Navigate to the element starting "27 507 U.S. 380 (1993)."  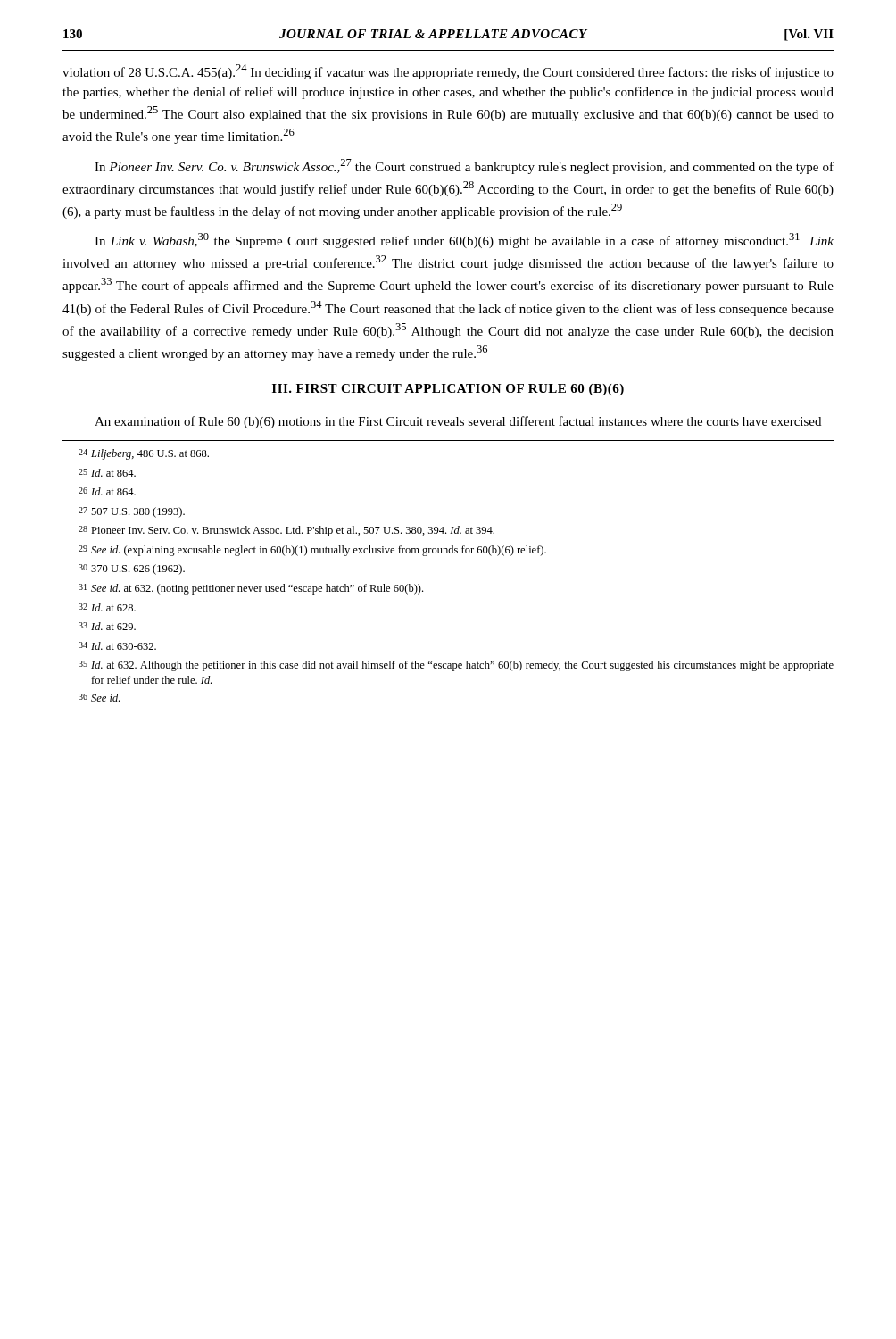[x=132, y=512]
